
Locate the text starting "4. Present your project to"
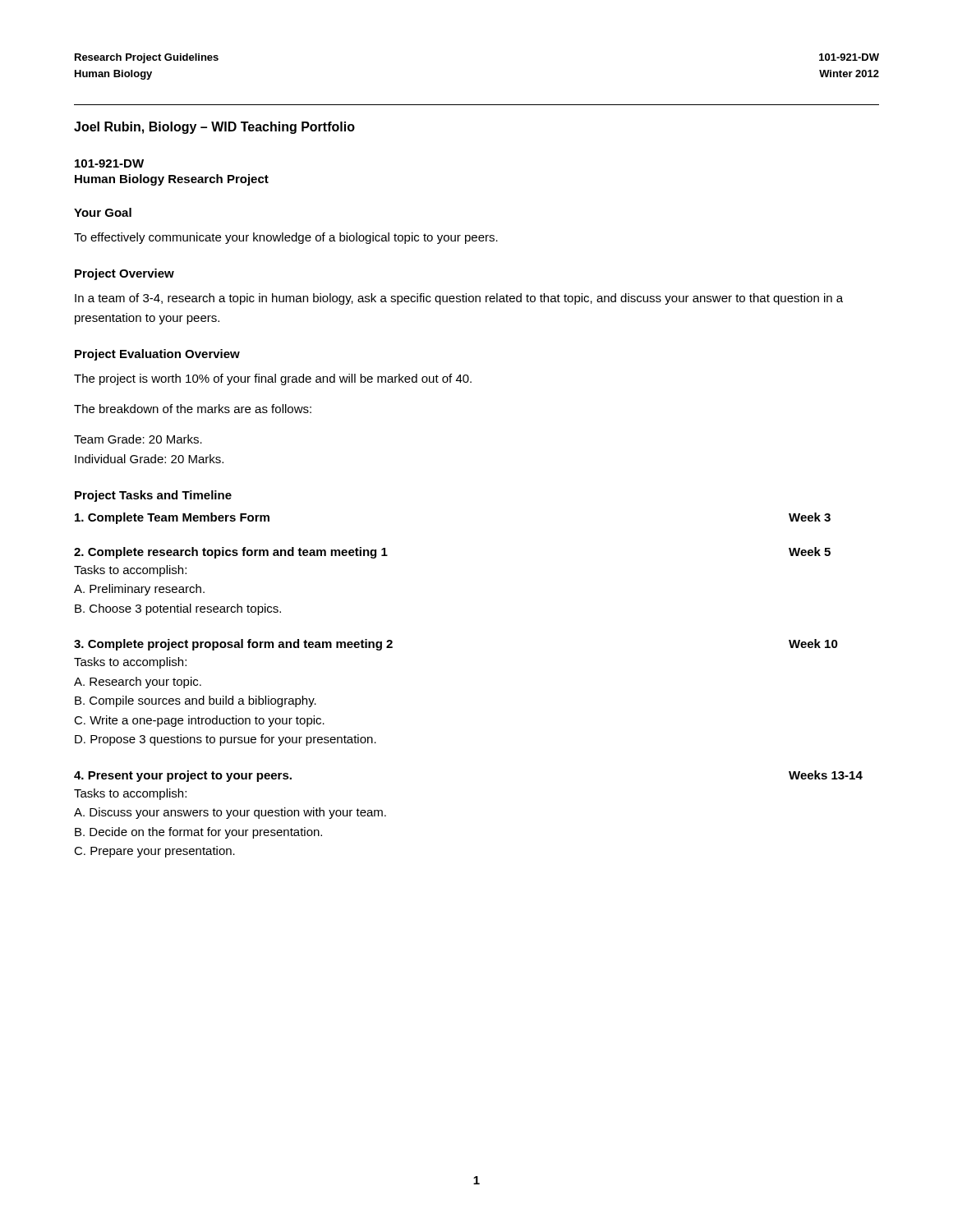[181, 776]
